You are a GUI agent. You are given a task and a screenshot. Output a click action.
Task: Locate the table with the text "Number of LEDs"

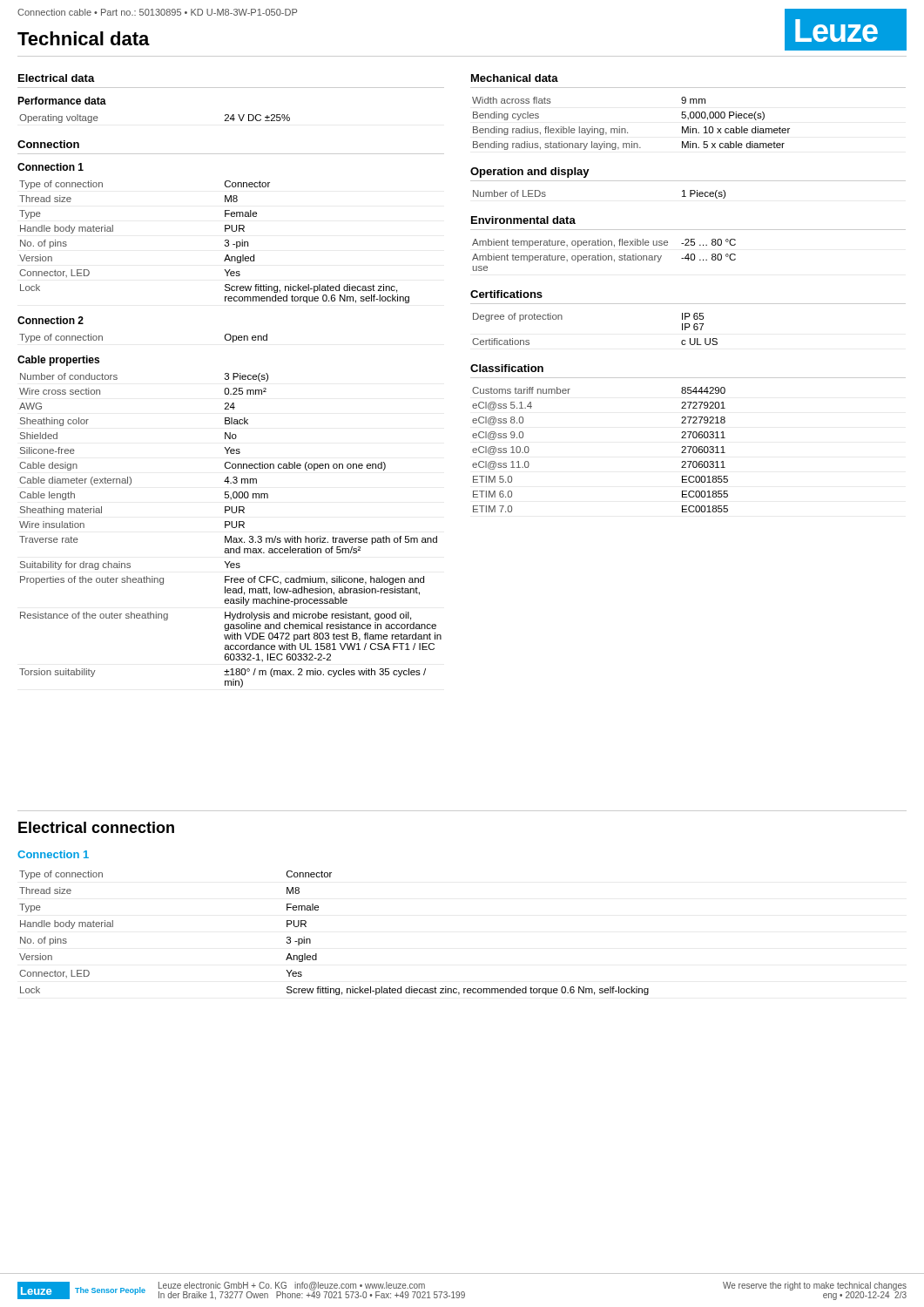pos(688,194)
